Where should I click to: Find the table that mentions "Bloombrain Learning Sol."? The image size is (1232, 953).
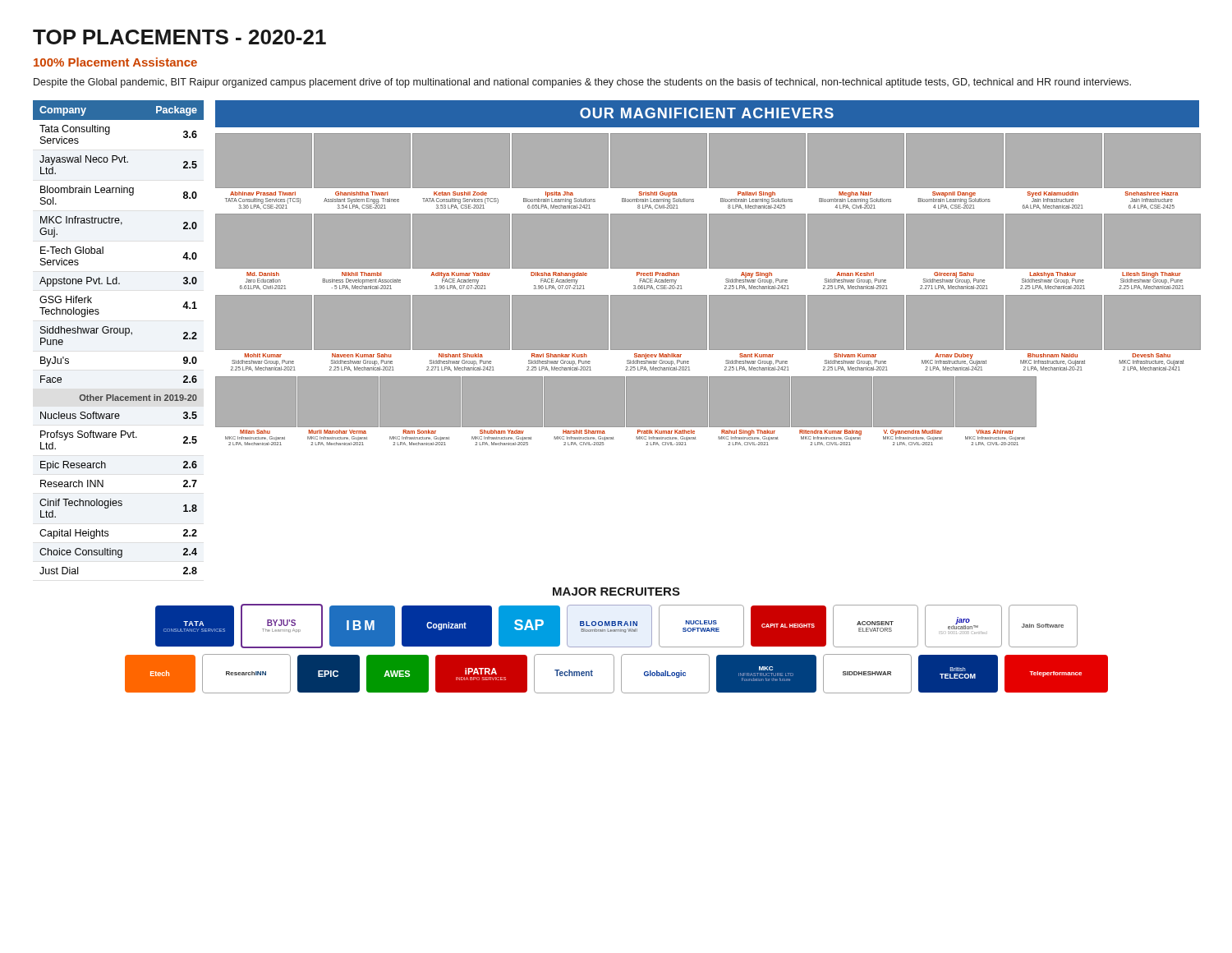[x=118, y=340]
